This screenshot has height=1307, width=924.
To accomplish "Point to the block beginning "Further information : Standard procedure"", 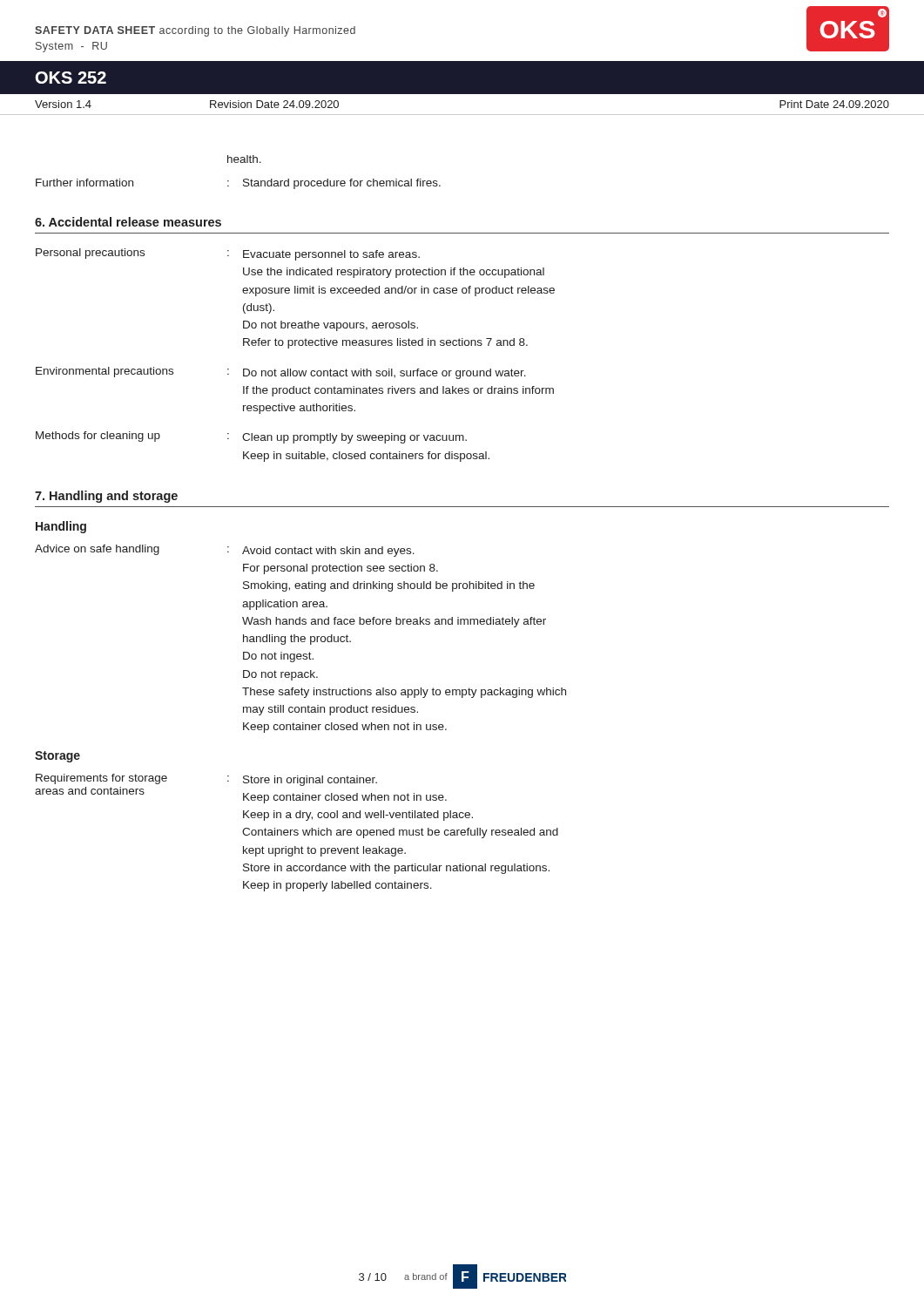I will coord(81,183).
